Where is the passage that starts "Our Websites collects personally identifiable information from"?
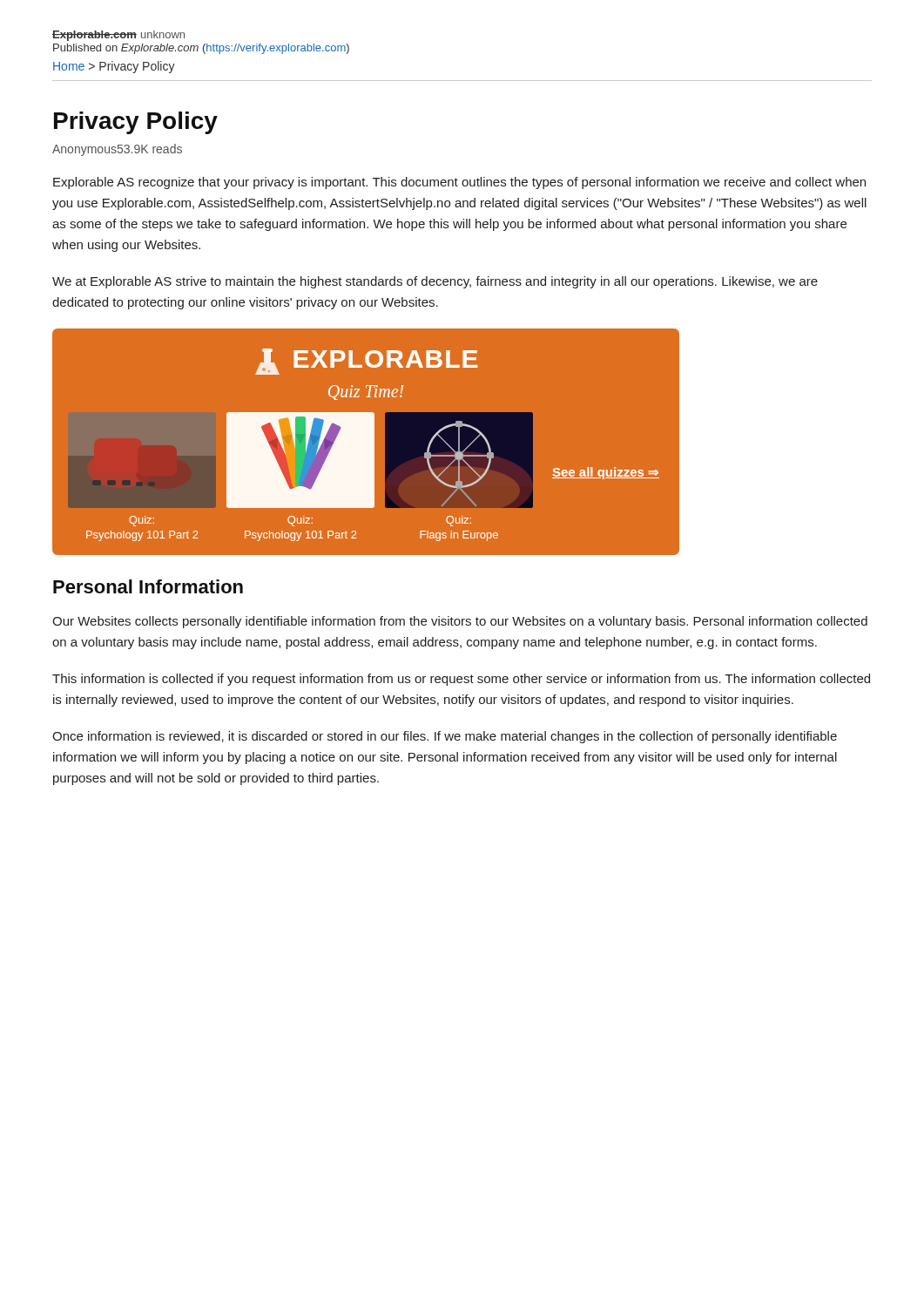Image resolution: width=924 pixels, height=1307 pixels. (460, 631)
